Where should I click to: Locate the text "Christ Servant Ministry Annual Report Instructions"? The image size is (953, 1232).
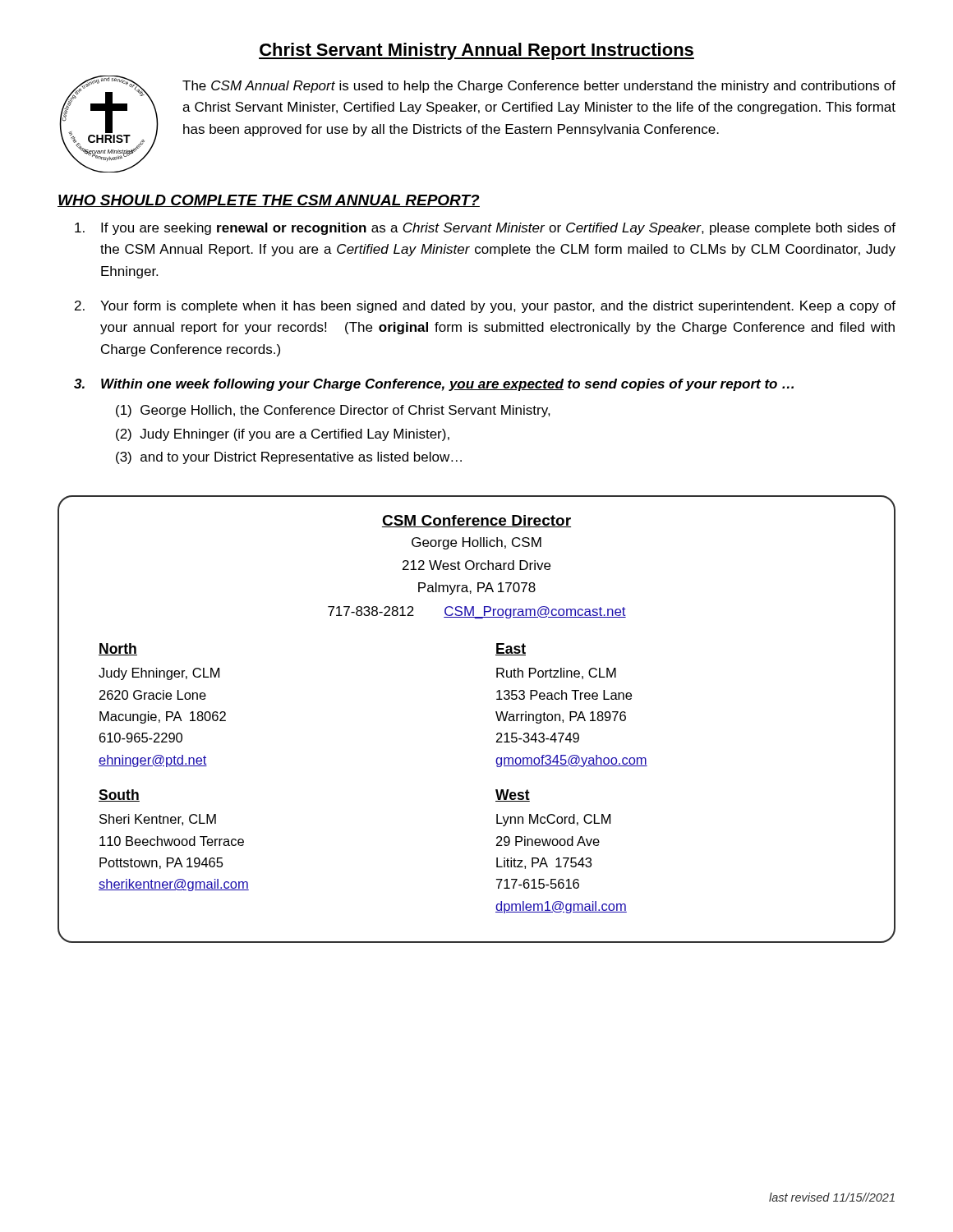(x=476, y=50)
